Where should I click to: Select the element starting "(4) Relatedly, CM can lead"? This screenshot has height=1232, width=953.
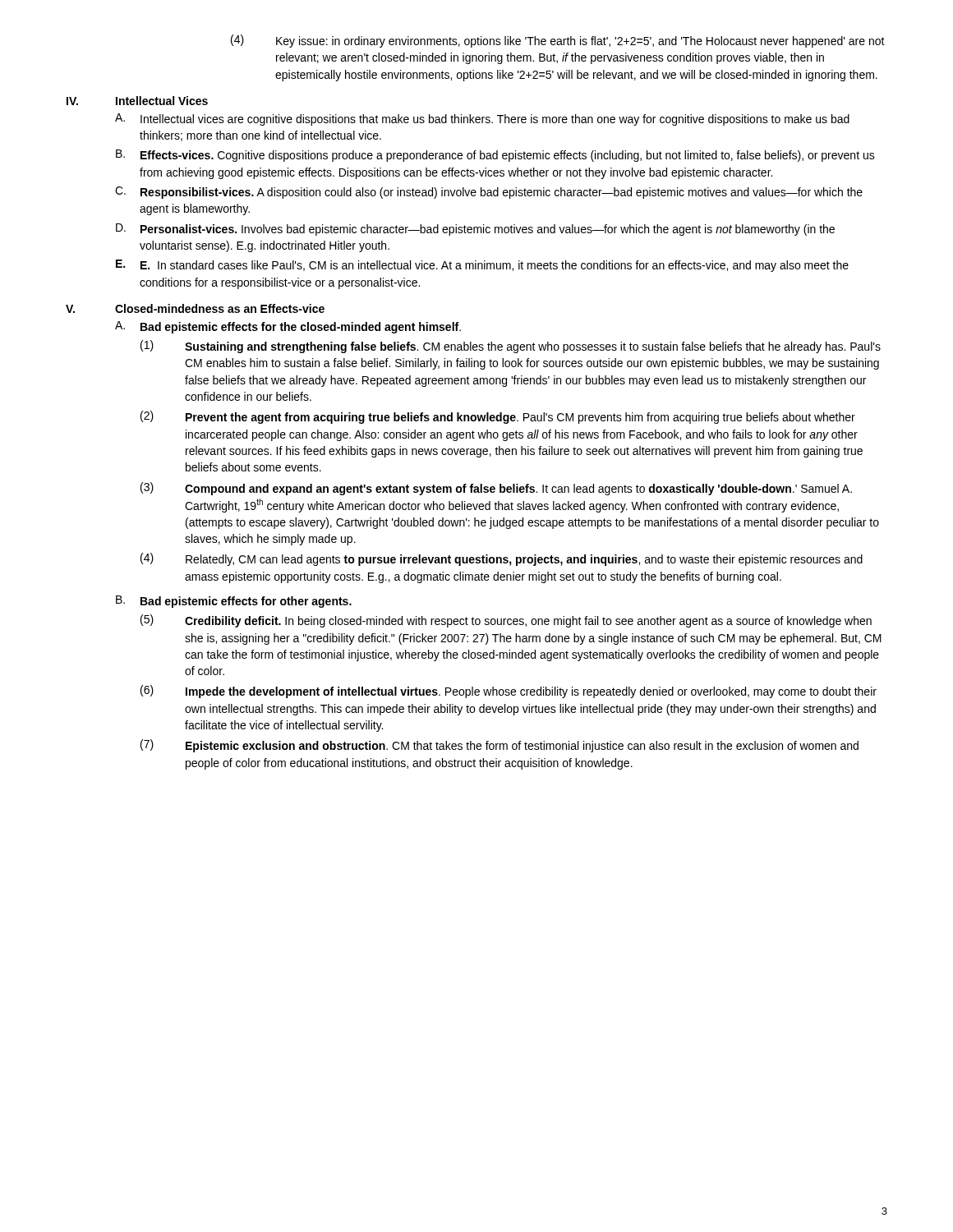click(513, 568)
